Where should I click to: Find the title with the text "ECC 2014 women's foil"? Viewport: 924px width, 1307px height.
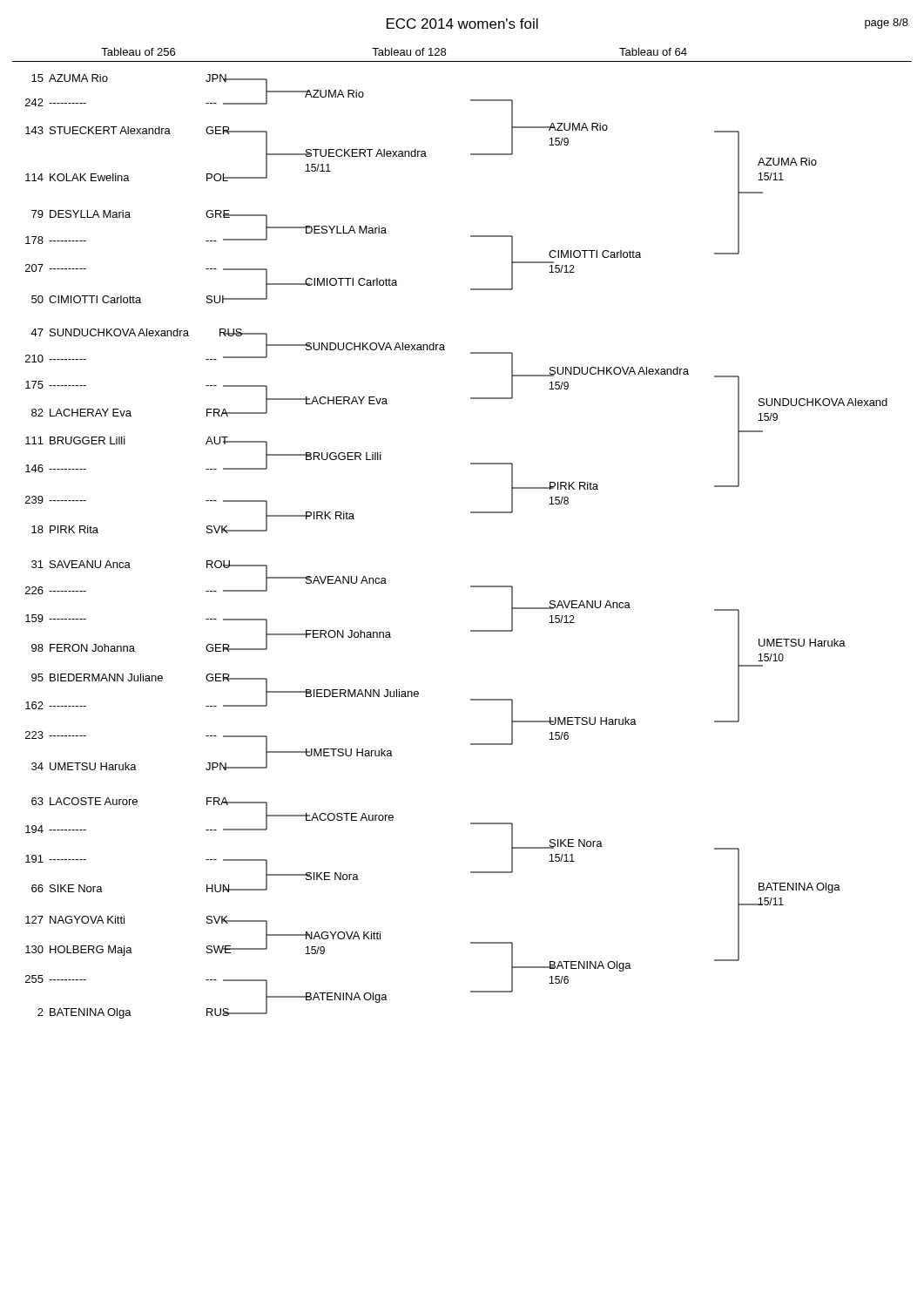coord(462,24)
